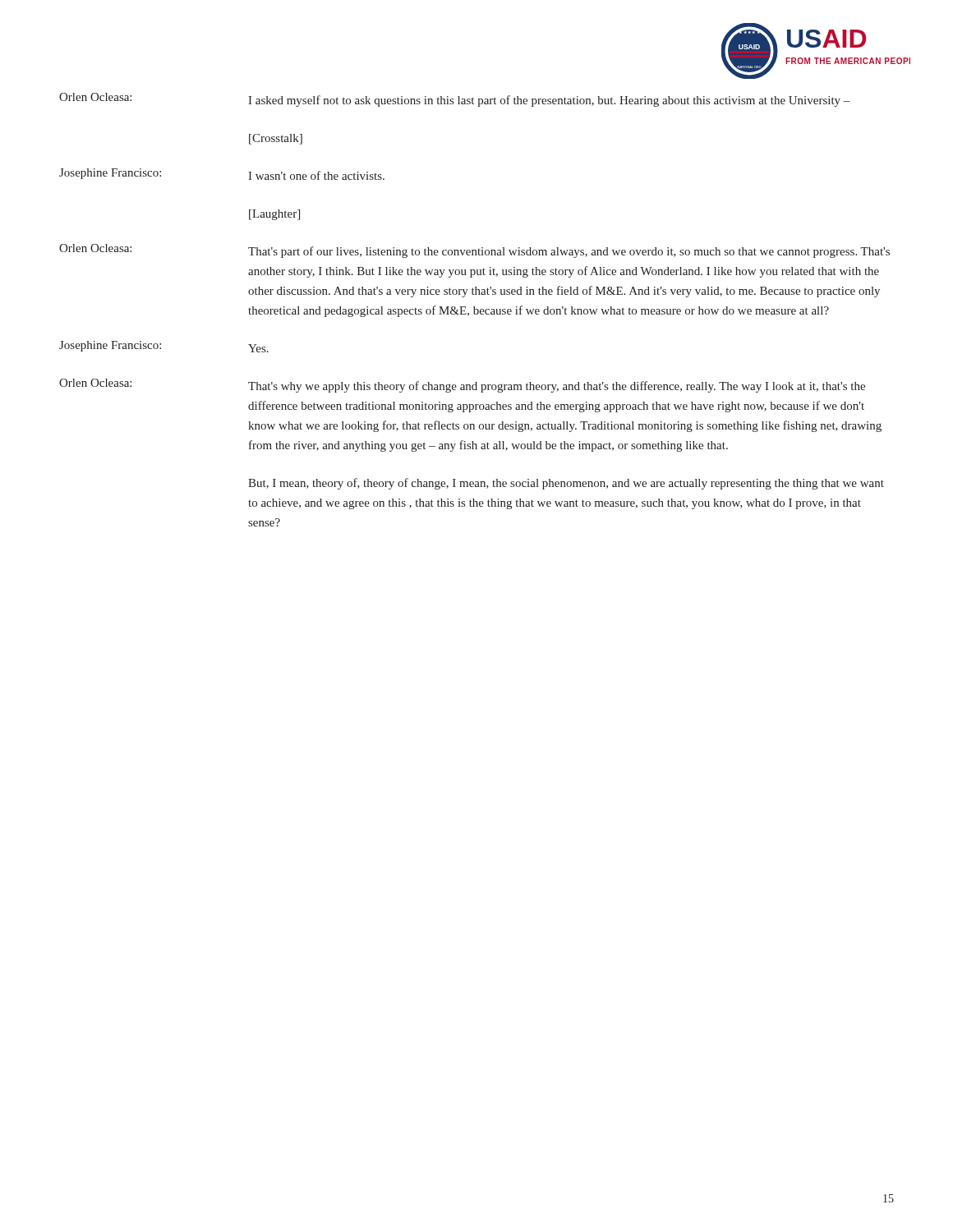This screenshot has width=953, height=1232.
Task: Click on the region starting "I wasn't one of"
Action: coord(317,176)
